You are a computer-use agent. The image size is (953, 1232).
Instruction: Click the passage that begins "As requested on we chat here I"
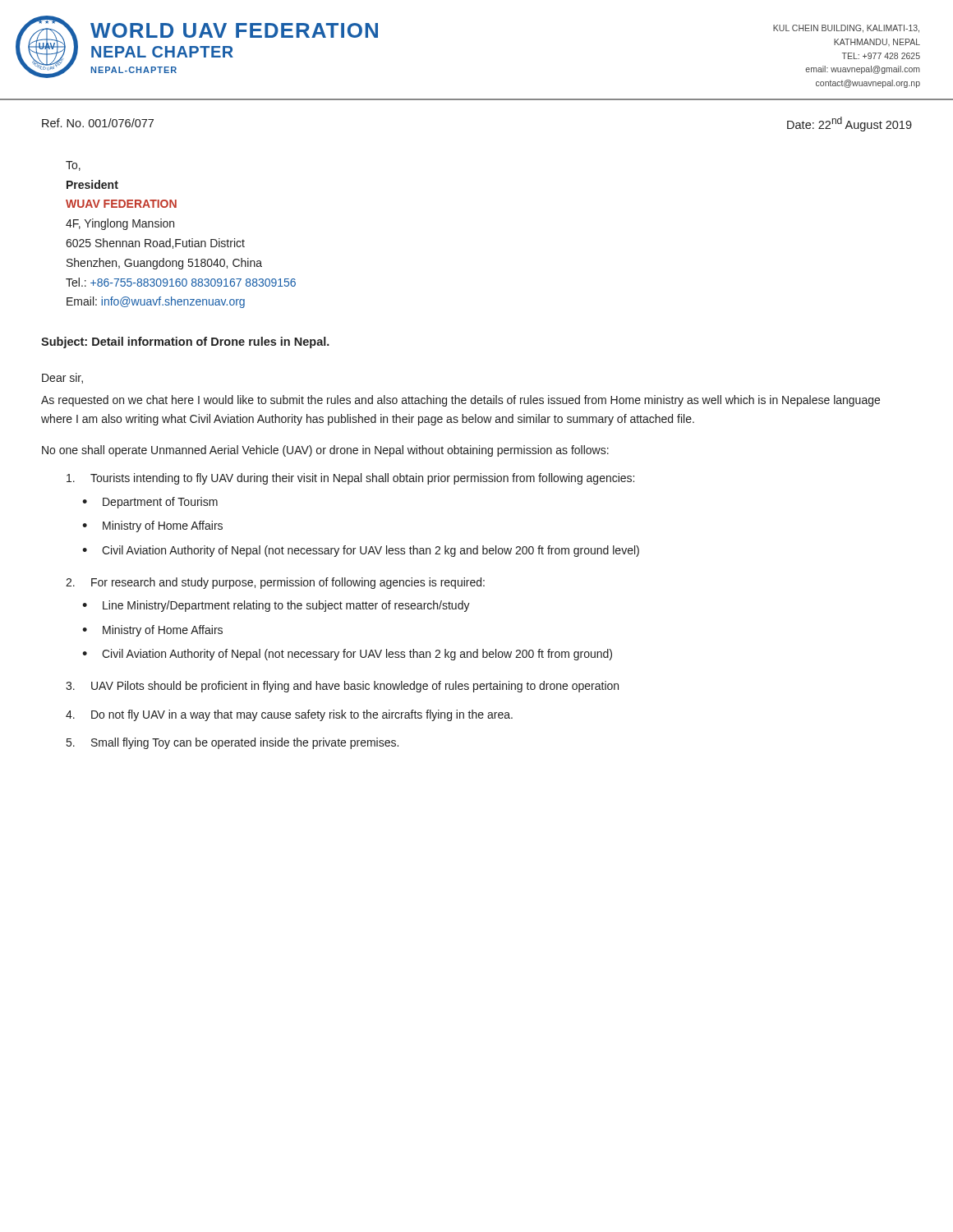coord(461,409)
